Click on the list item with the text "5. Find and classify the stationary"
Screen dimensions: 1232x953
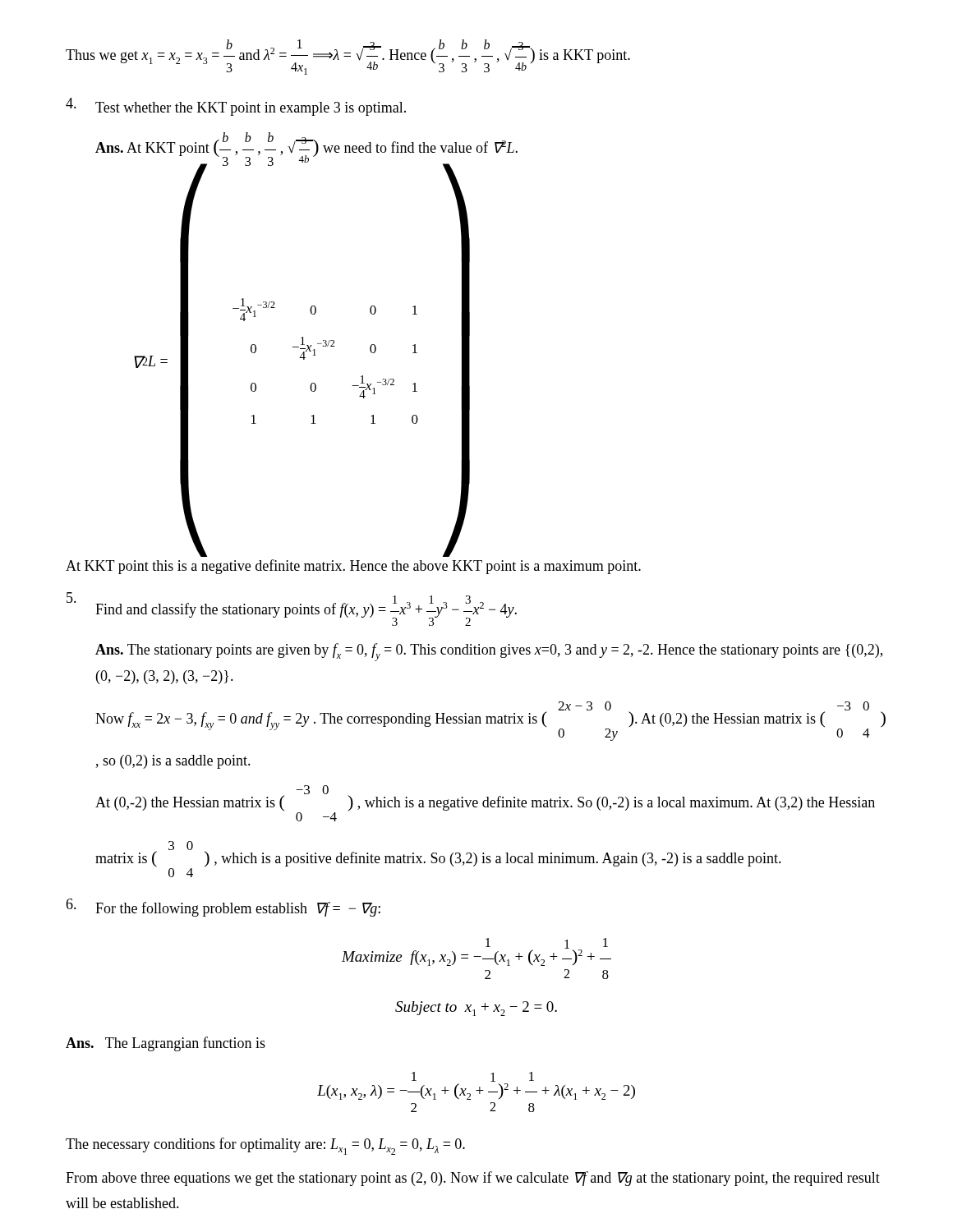[x=476, y=611]
